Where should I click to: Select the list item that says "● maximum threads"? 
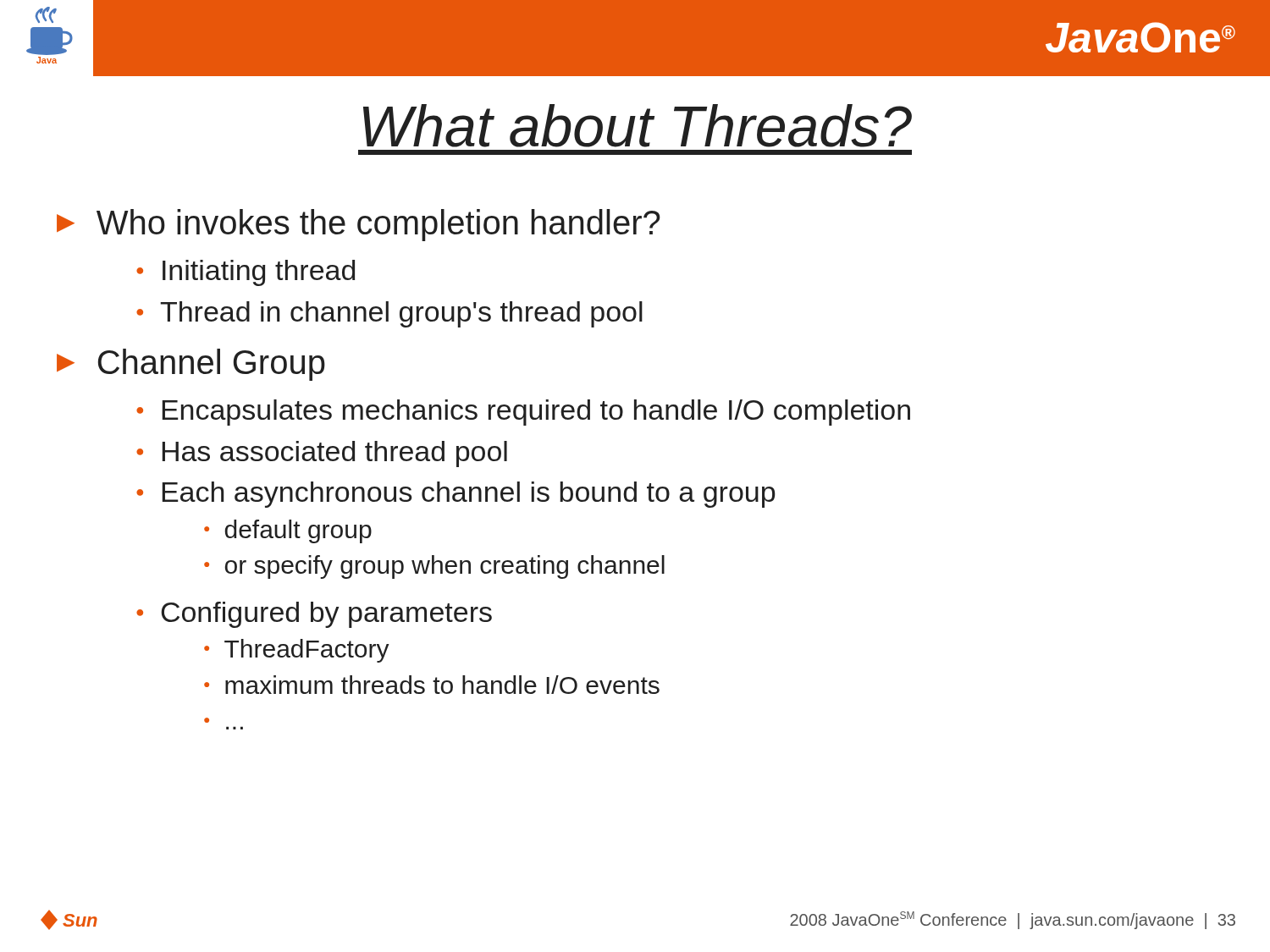[x=432, y=685]
